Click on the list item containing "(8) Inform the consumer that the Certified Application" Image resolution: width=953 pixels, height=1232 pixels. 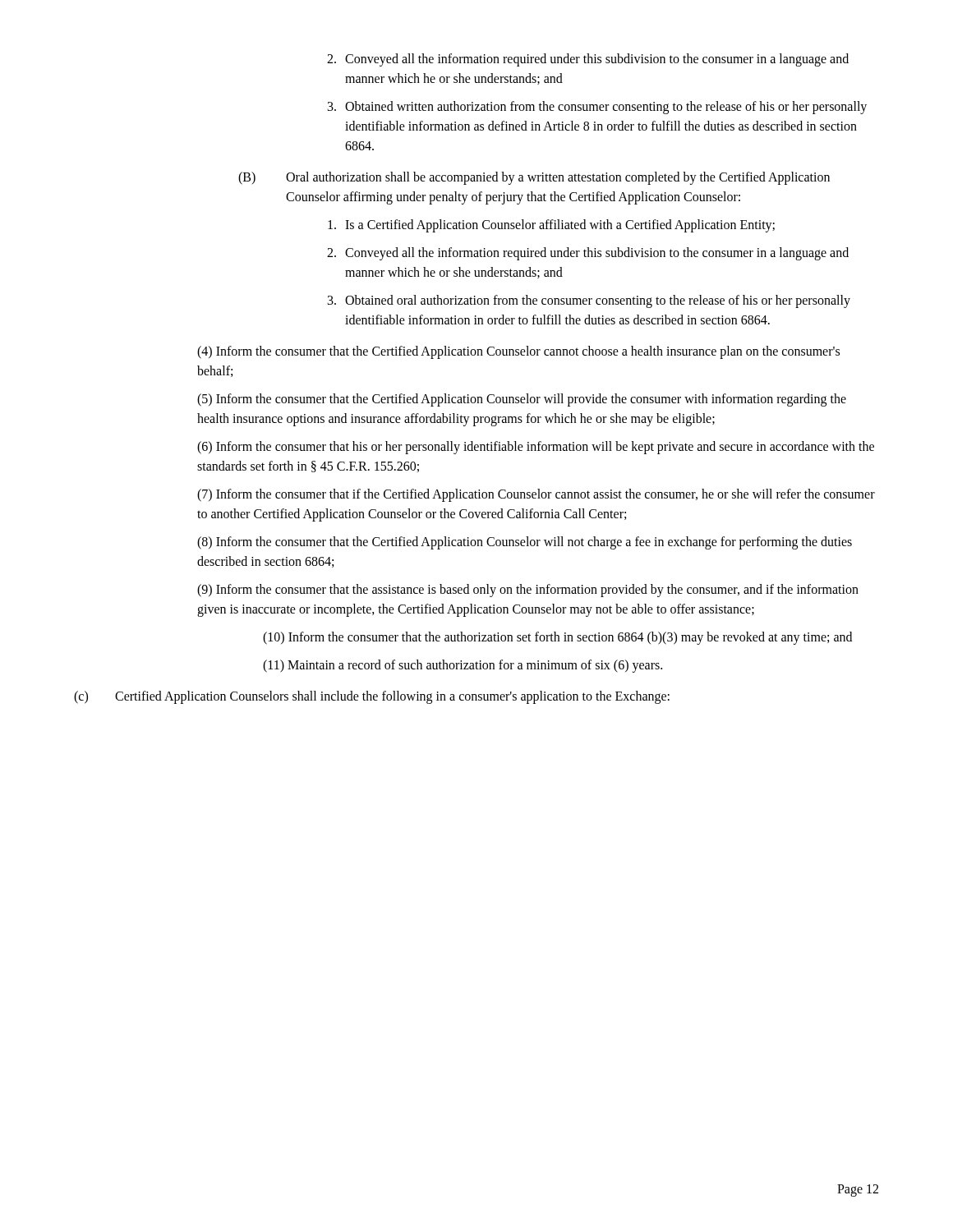(526, 552)
